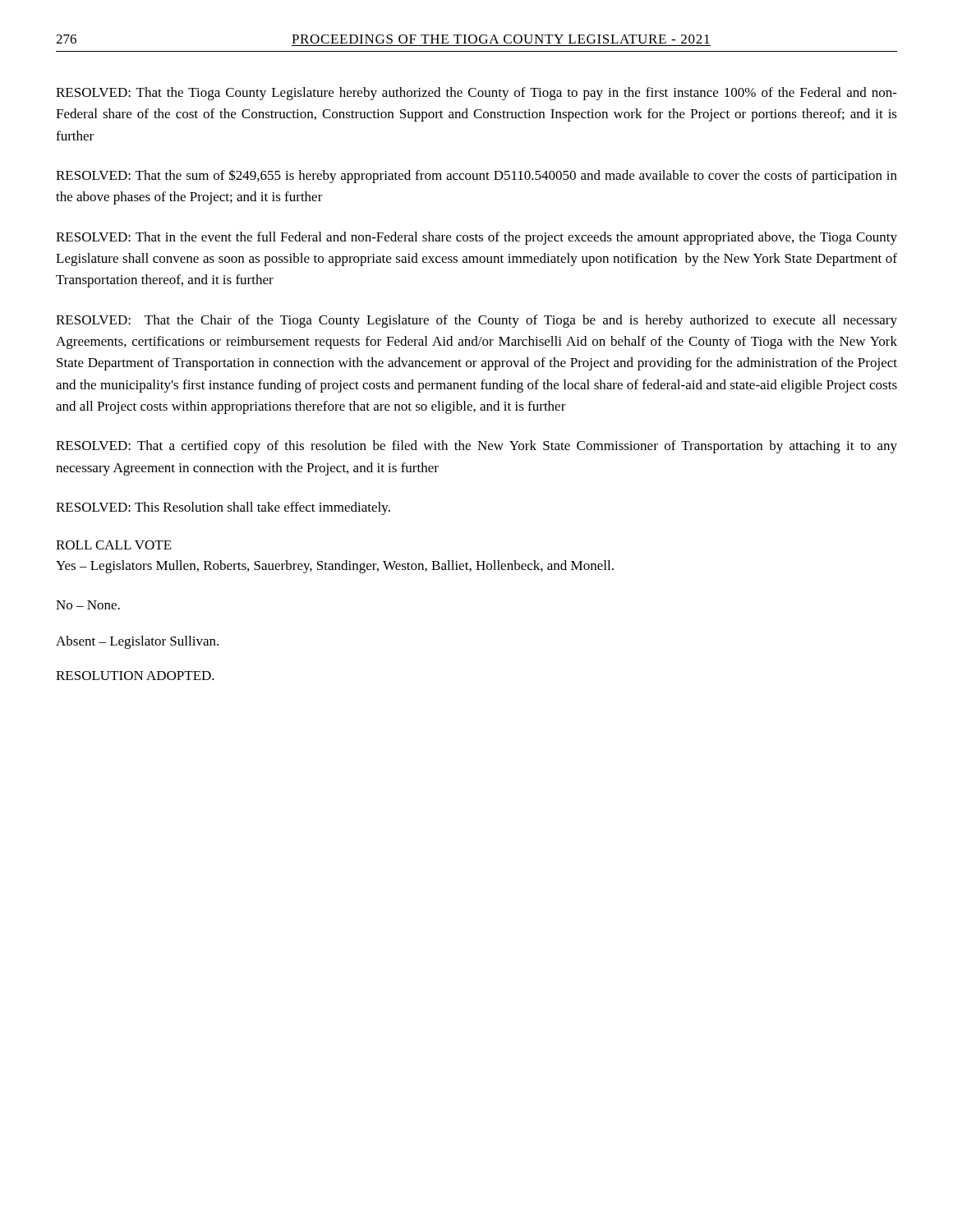
Task: Click the passage that begins "RESOLVED: That a certified copy"
Action: 476,457
